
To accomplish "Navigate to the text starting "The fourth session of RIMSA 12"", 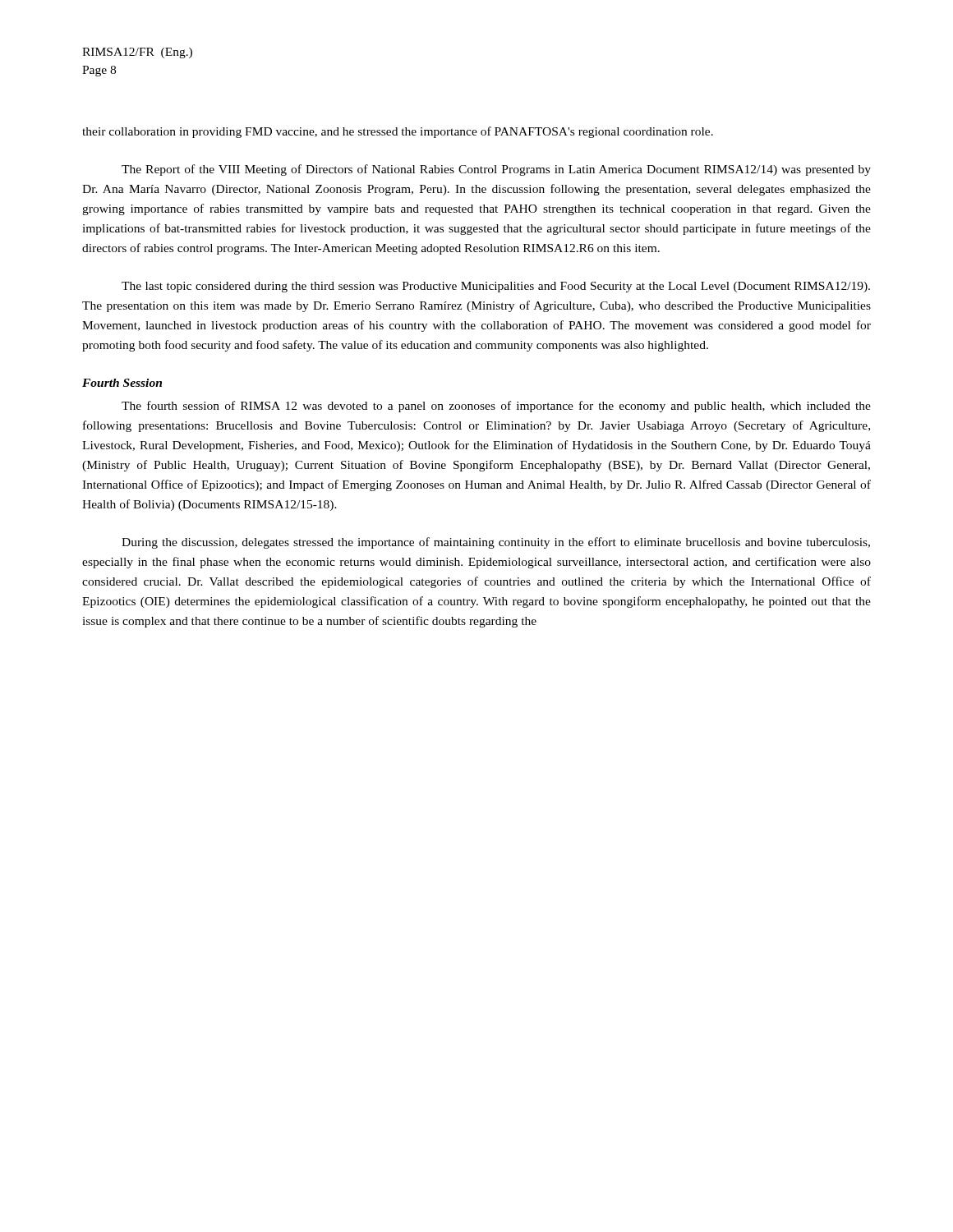I will (476, 455).
